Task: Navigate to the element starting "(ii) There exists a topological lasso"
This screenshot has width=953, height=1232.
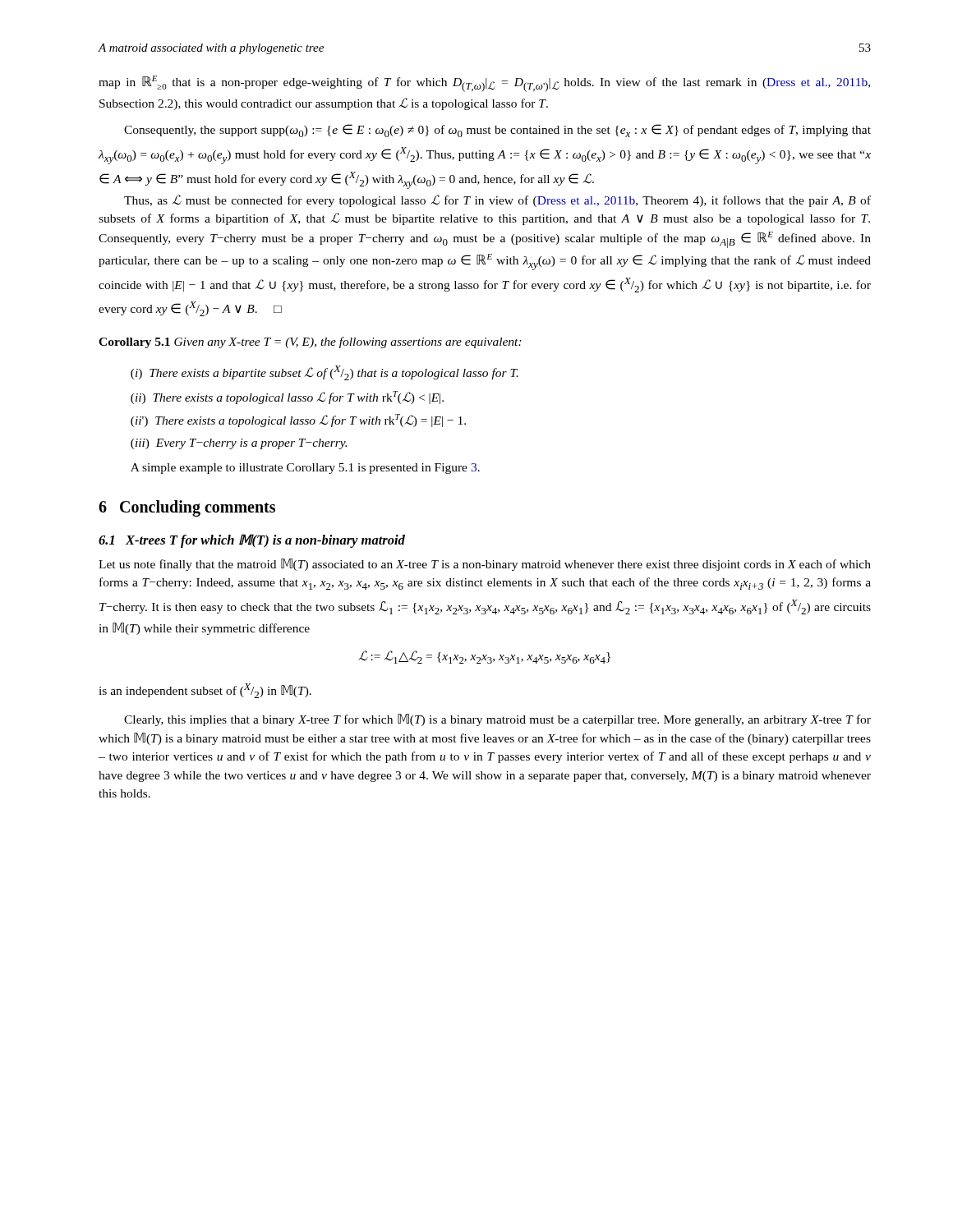Action: click(287, 398)
